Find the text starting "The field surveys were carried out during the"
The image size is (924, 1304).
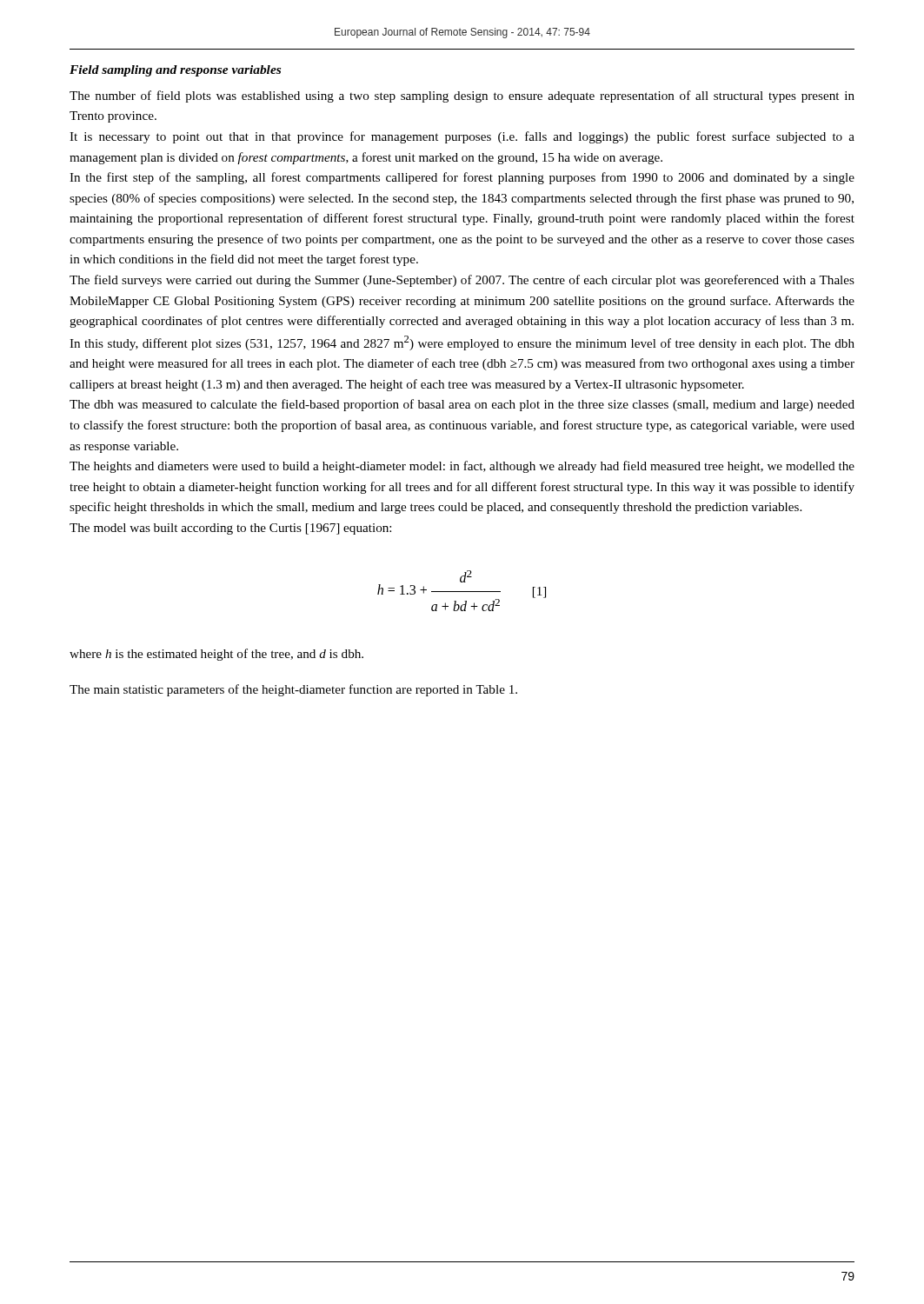coord(462,332)
